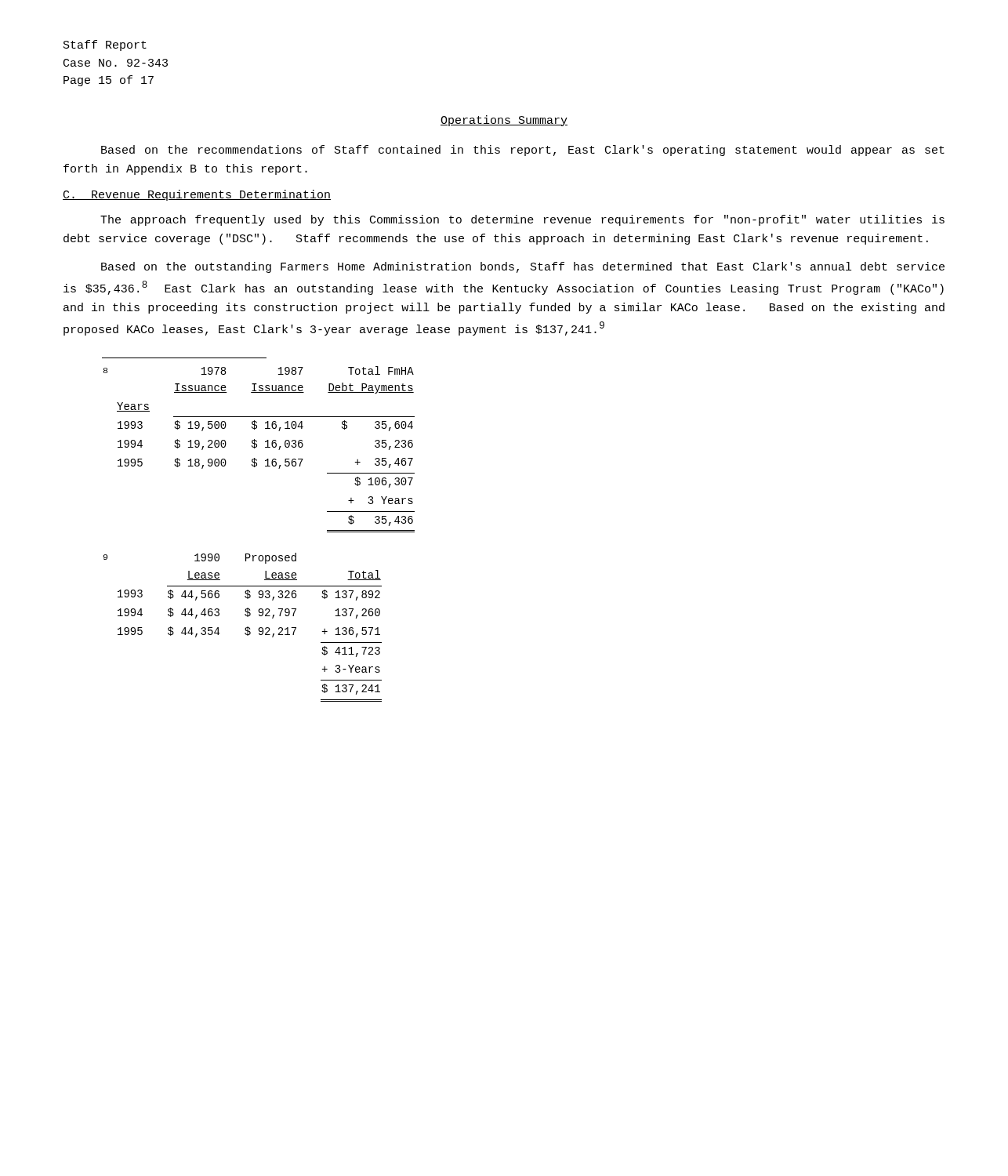
Task: Find the table that mentions "Total FmHA Debt"
Action: [524, 448]
